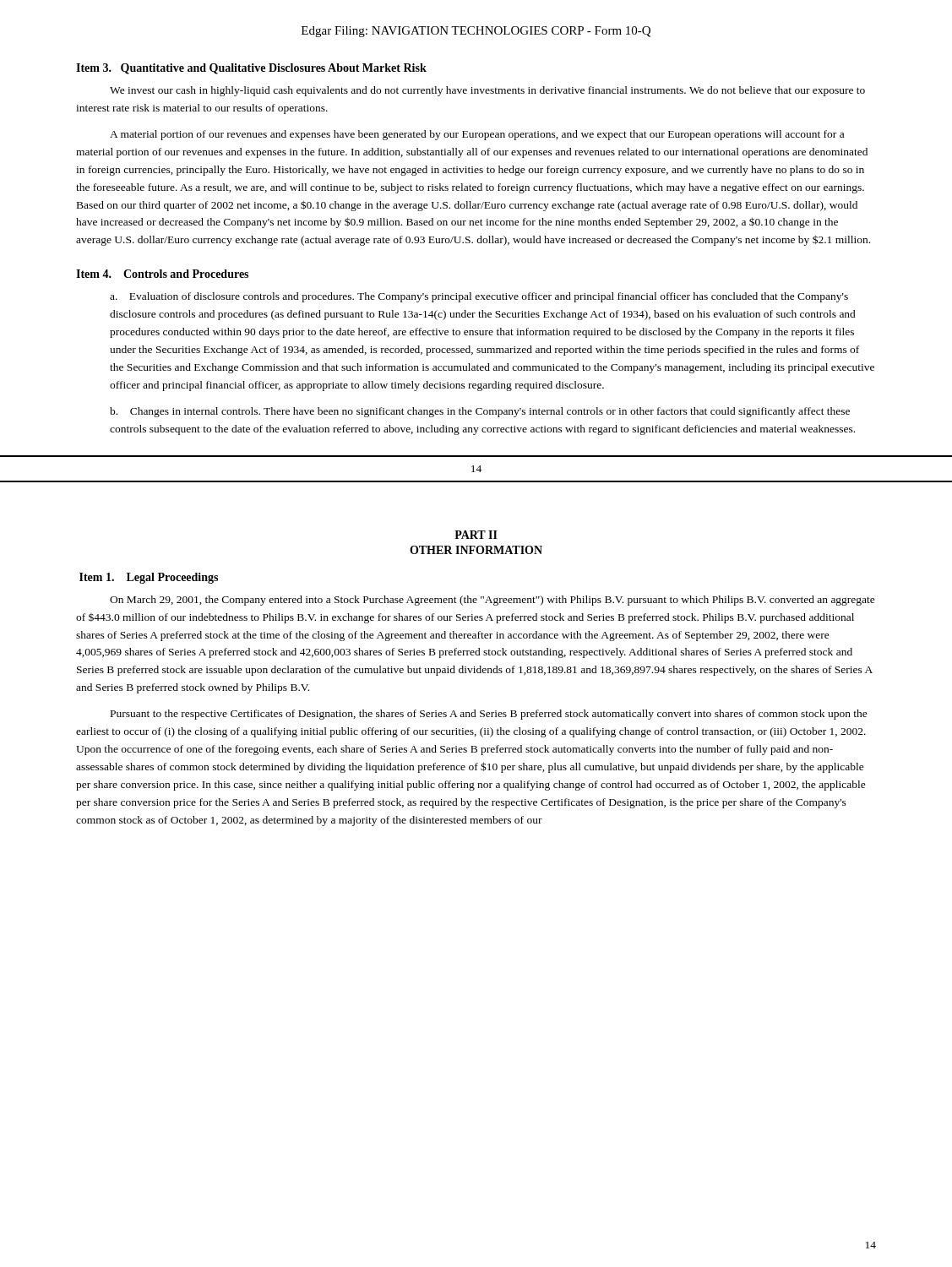Find the block starting "b. Changes in"
This screenshot has height=1267, width=952.
pos(483,420)
